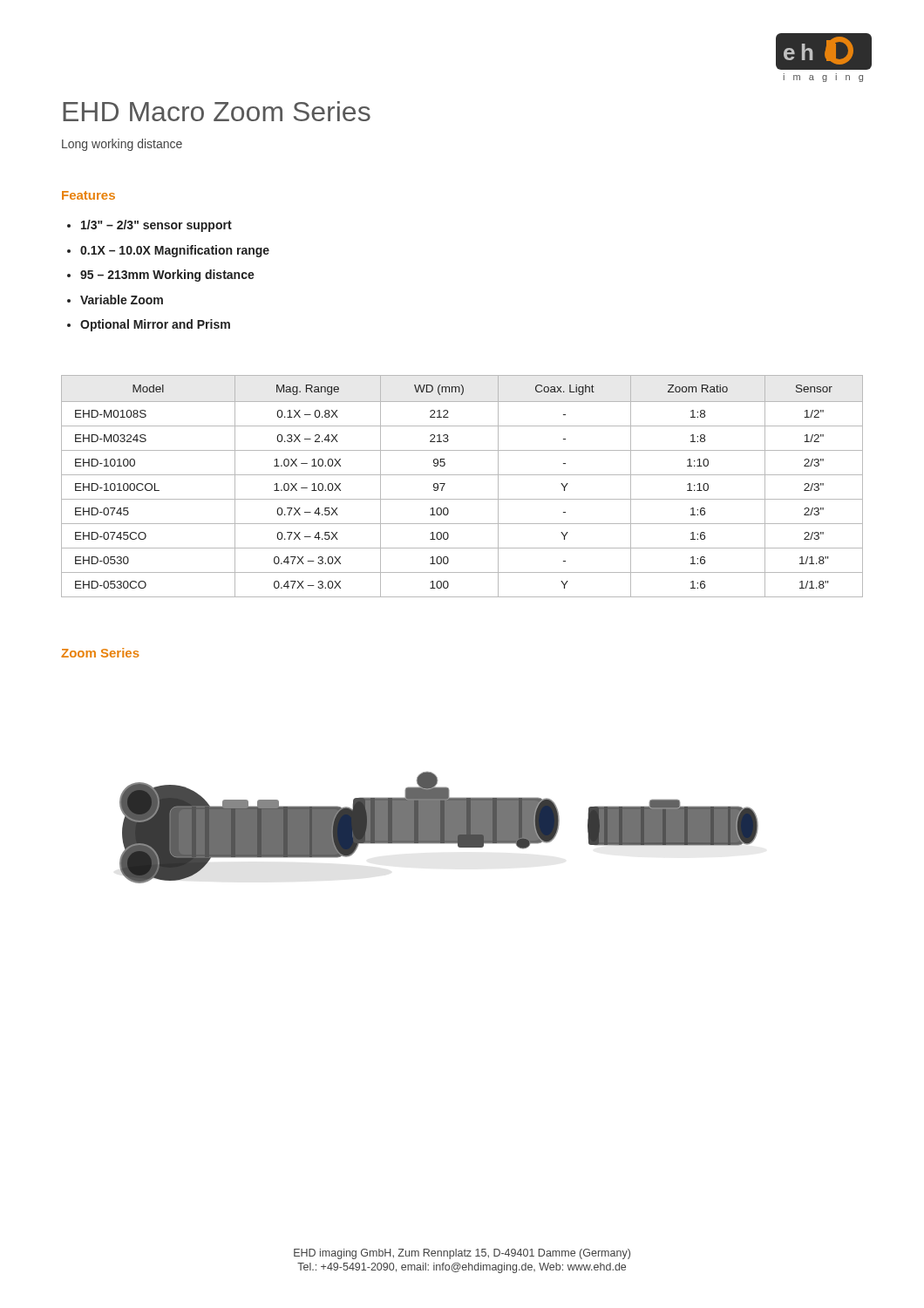Click on the logo
The height and width of the screenshot is (1308, 924).
[x=824, y=61]
